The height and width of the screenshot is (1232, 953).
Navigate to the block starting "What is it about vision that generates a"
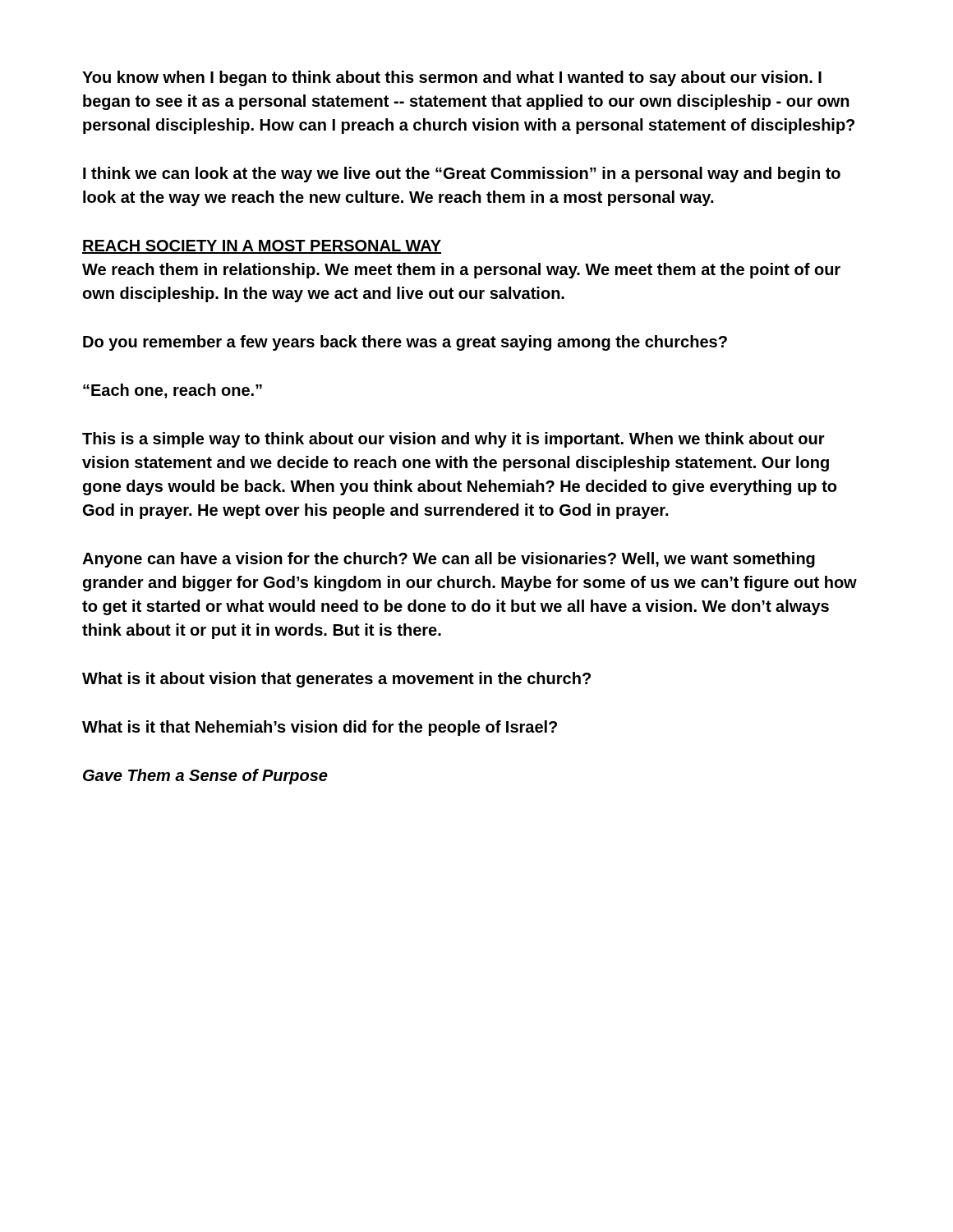point(337,678)
